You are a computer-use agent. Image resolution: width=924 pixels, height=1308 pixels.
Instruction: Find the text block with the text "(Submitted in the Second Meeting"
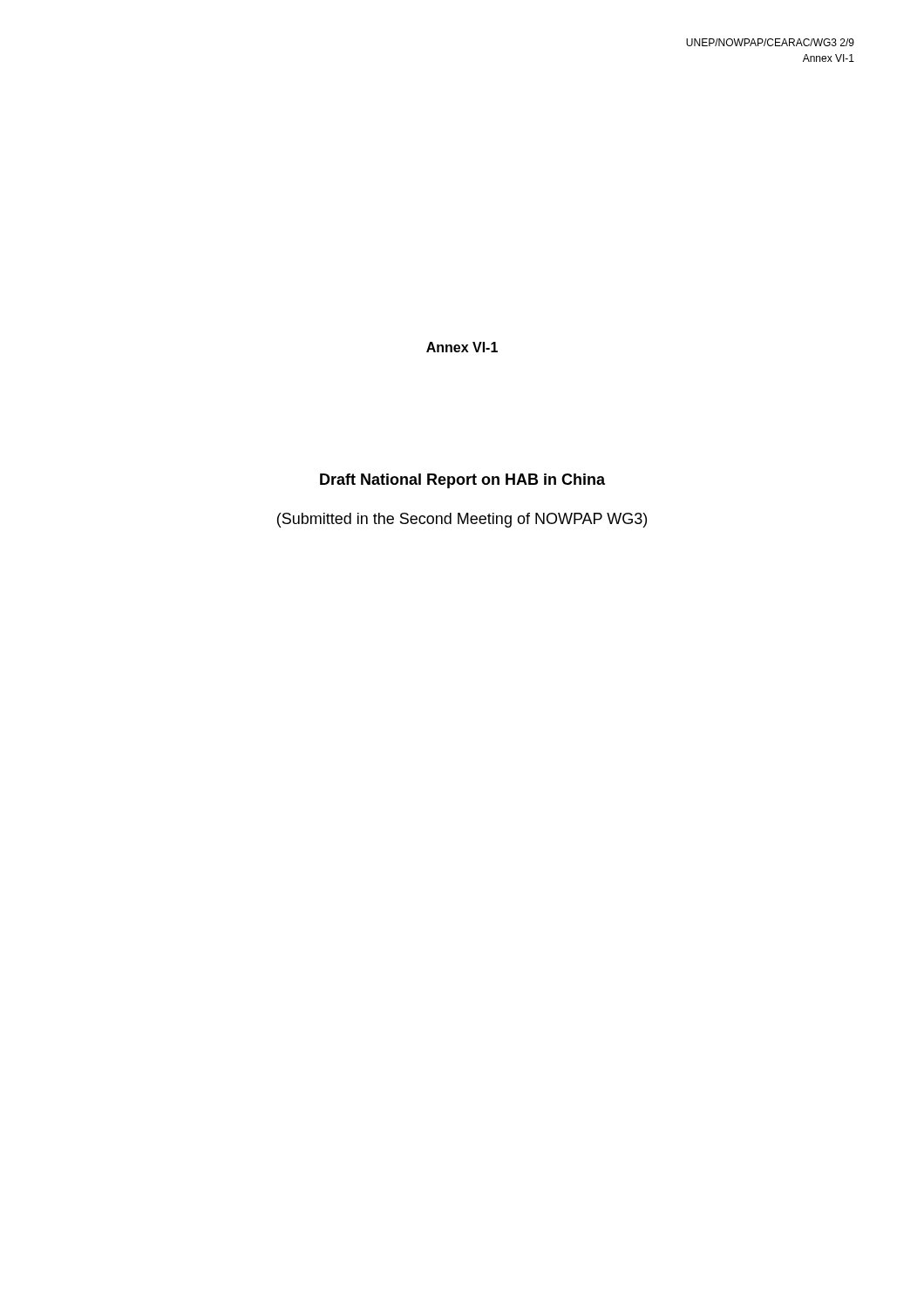(462, 519)
